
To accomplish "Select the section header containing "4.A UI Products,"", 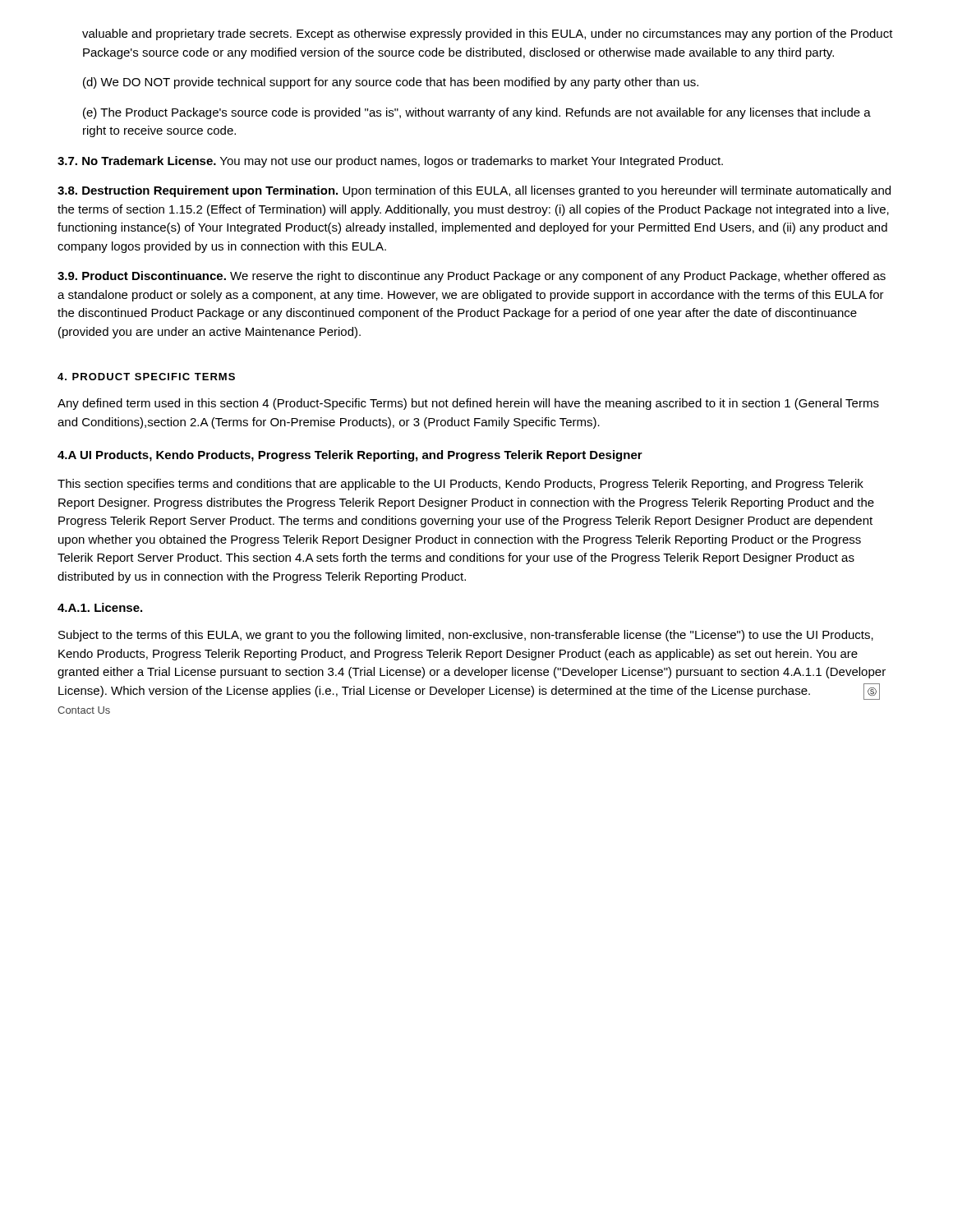I will (350, 455).
